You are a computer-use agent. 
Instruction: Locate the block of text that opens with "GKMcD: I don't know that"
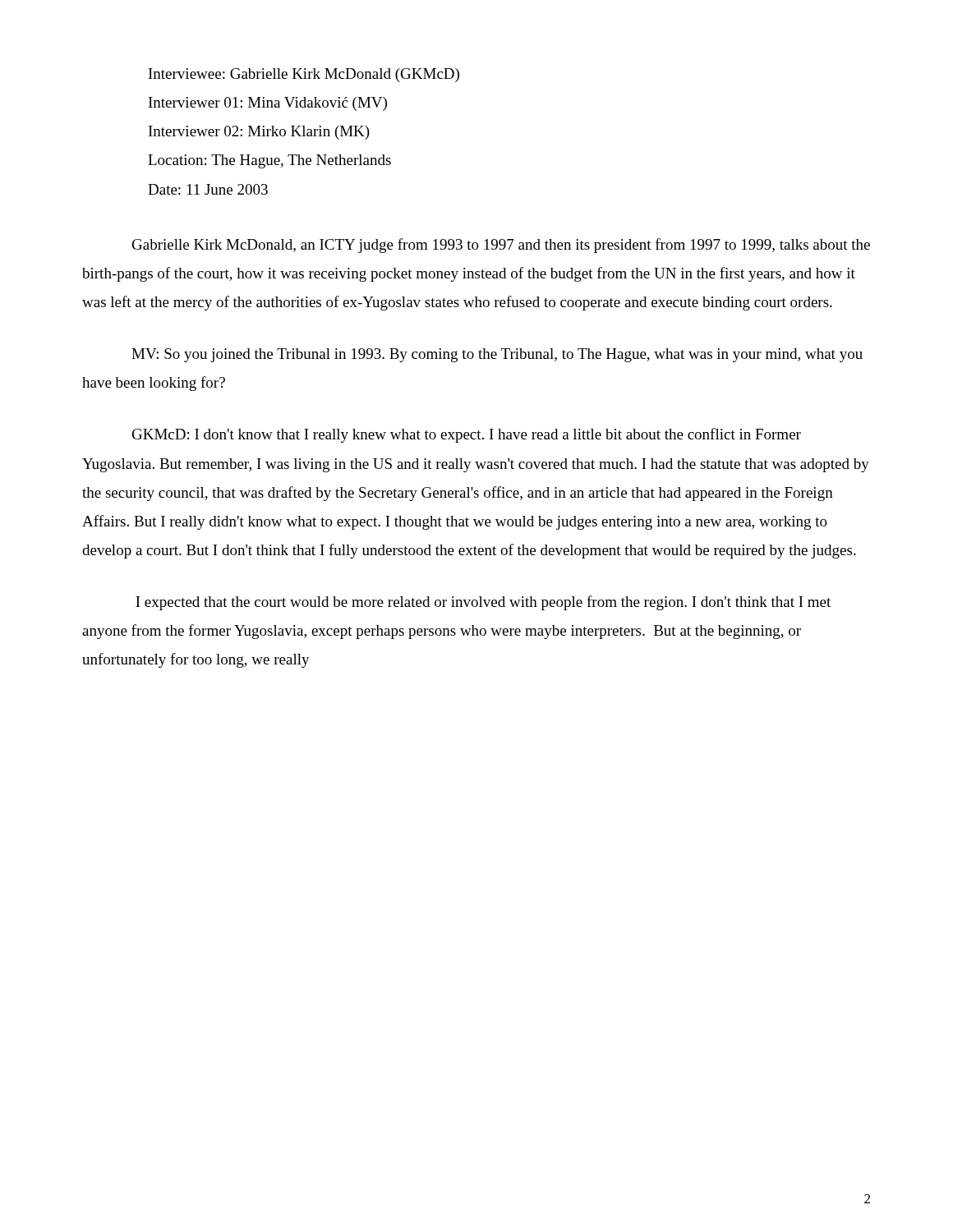pos(476,492)
